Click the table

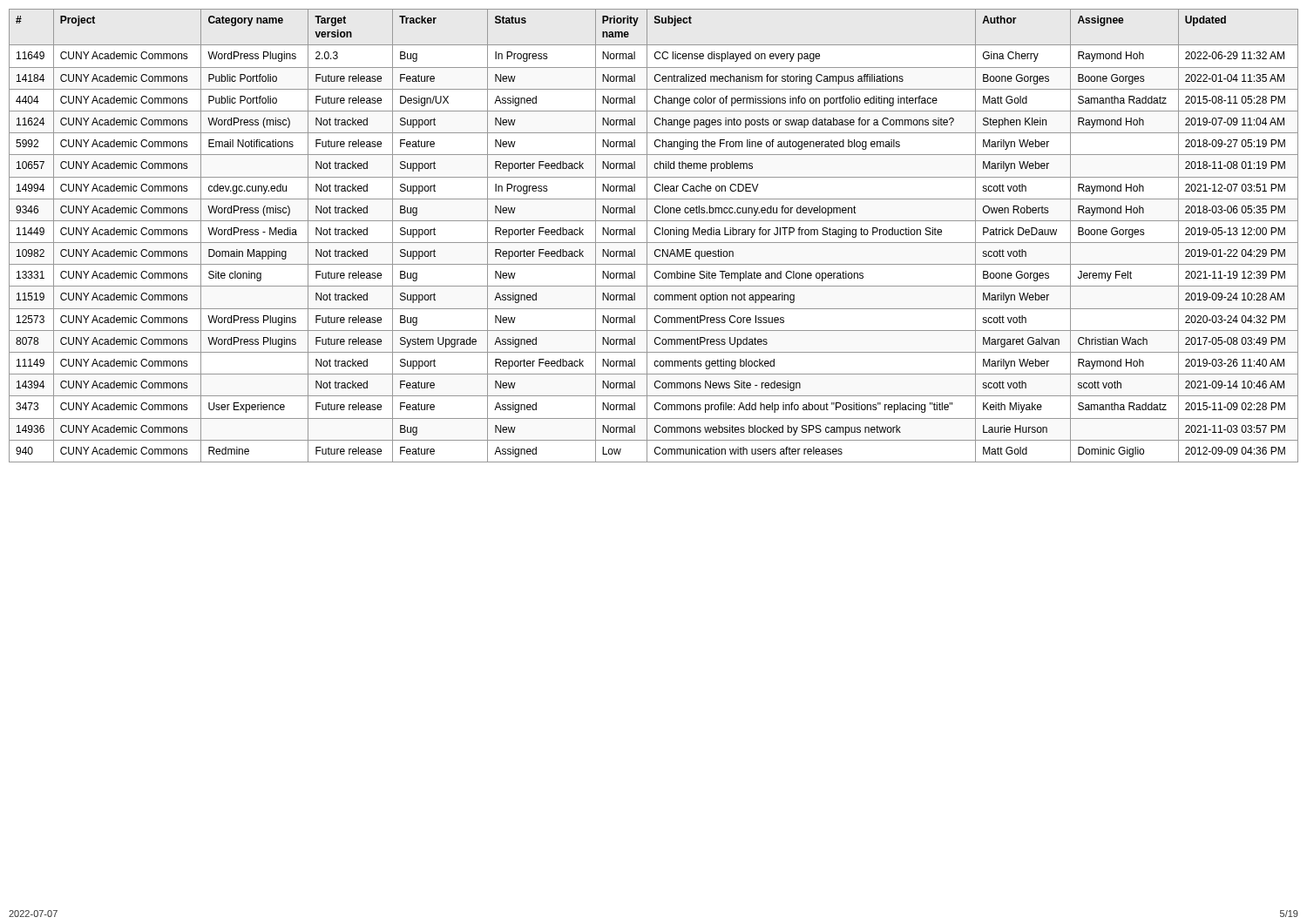(x=654, y=236)
